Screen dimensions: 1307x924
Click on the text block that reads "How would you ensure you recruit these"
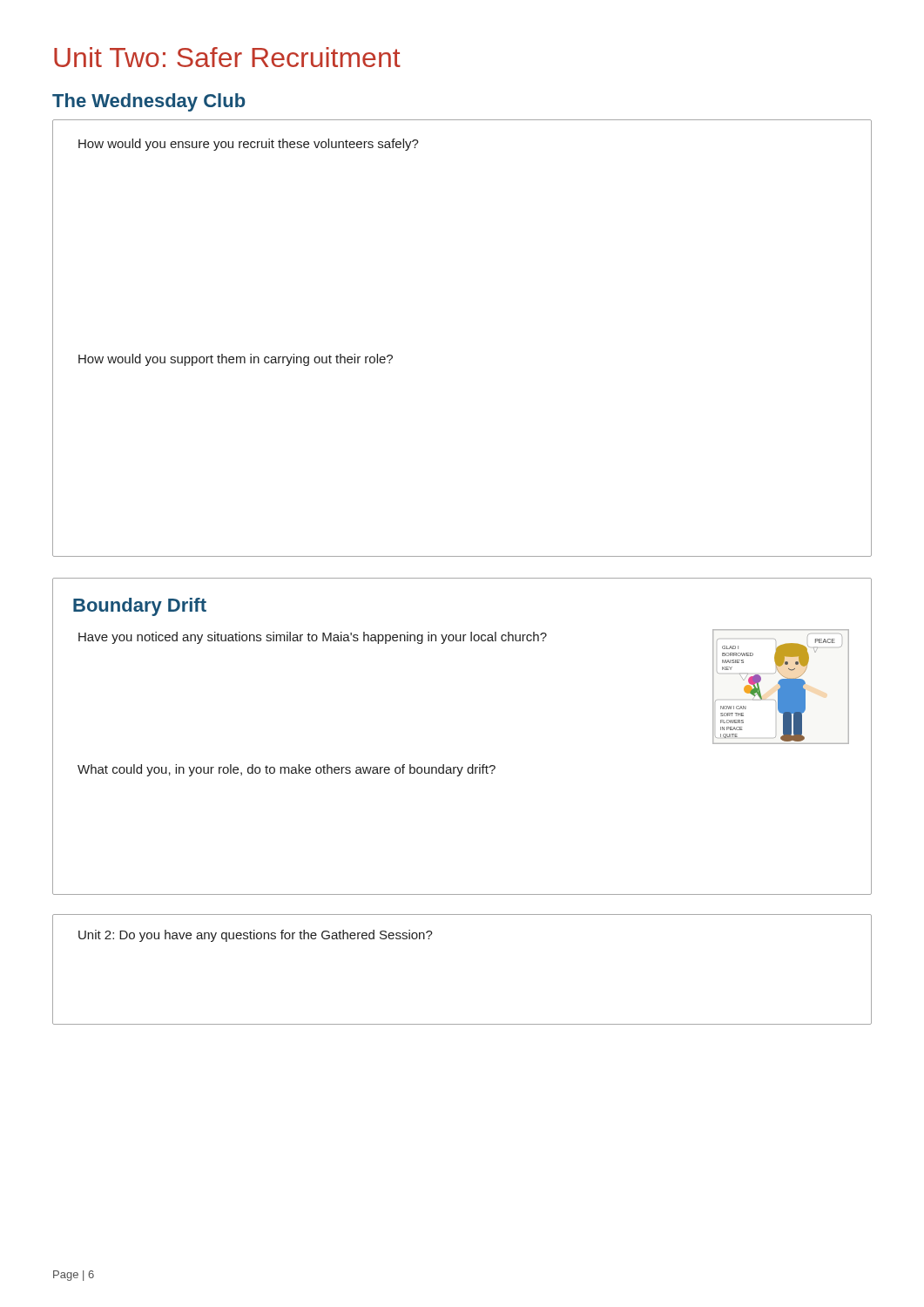(248, 143)
